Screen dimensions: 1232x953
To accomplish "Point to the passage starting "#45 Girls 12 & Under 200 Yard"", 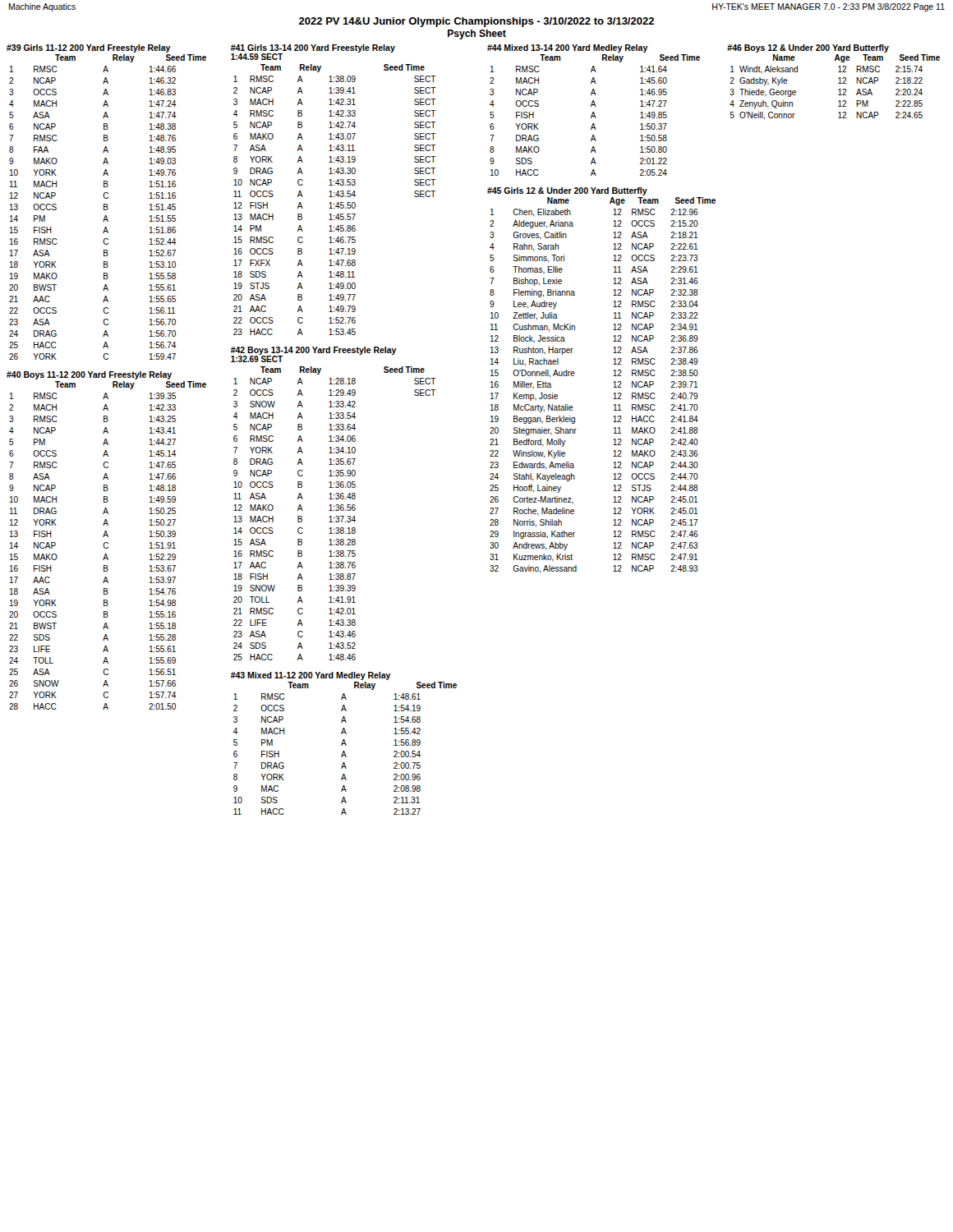I will 567,191.
